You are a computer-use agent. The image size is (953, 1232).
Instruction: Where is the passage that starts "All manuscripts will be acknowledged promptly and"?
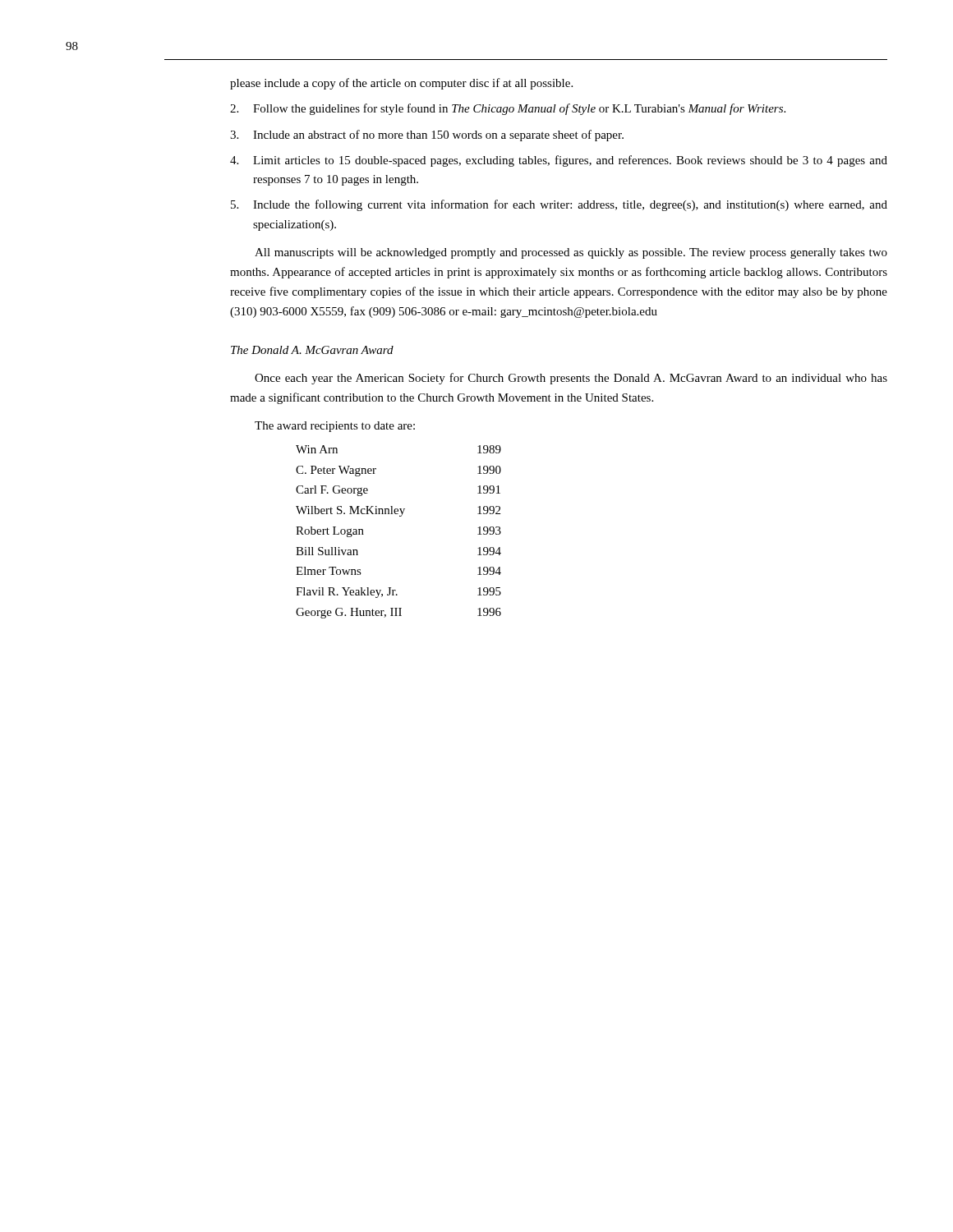[559, 282]
